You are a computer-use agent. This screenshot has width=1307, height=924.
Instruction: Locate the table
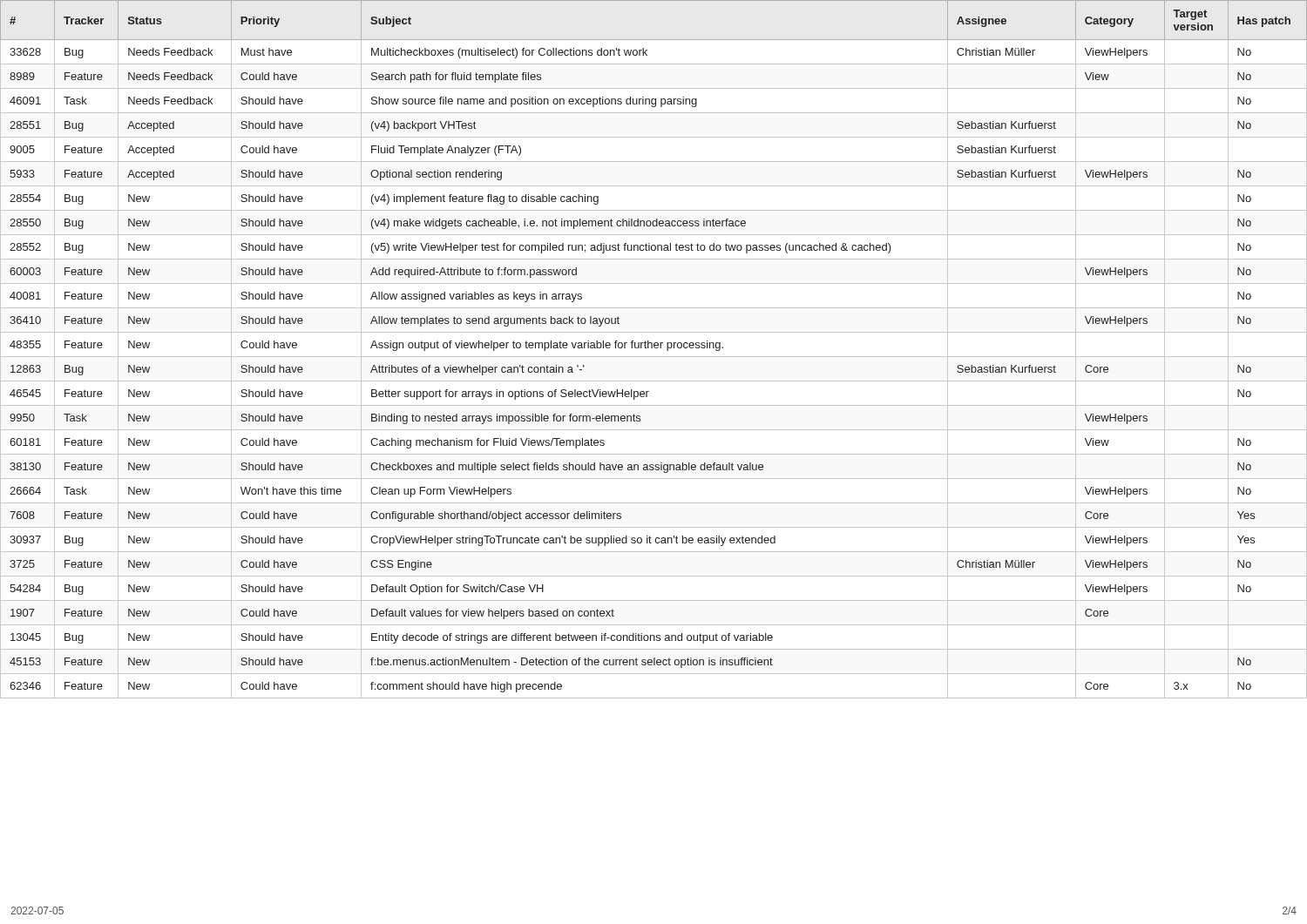(x=654, y=349)
